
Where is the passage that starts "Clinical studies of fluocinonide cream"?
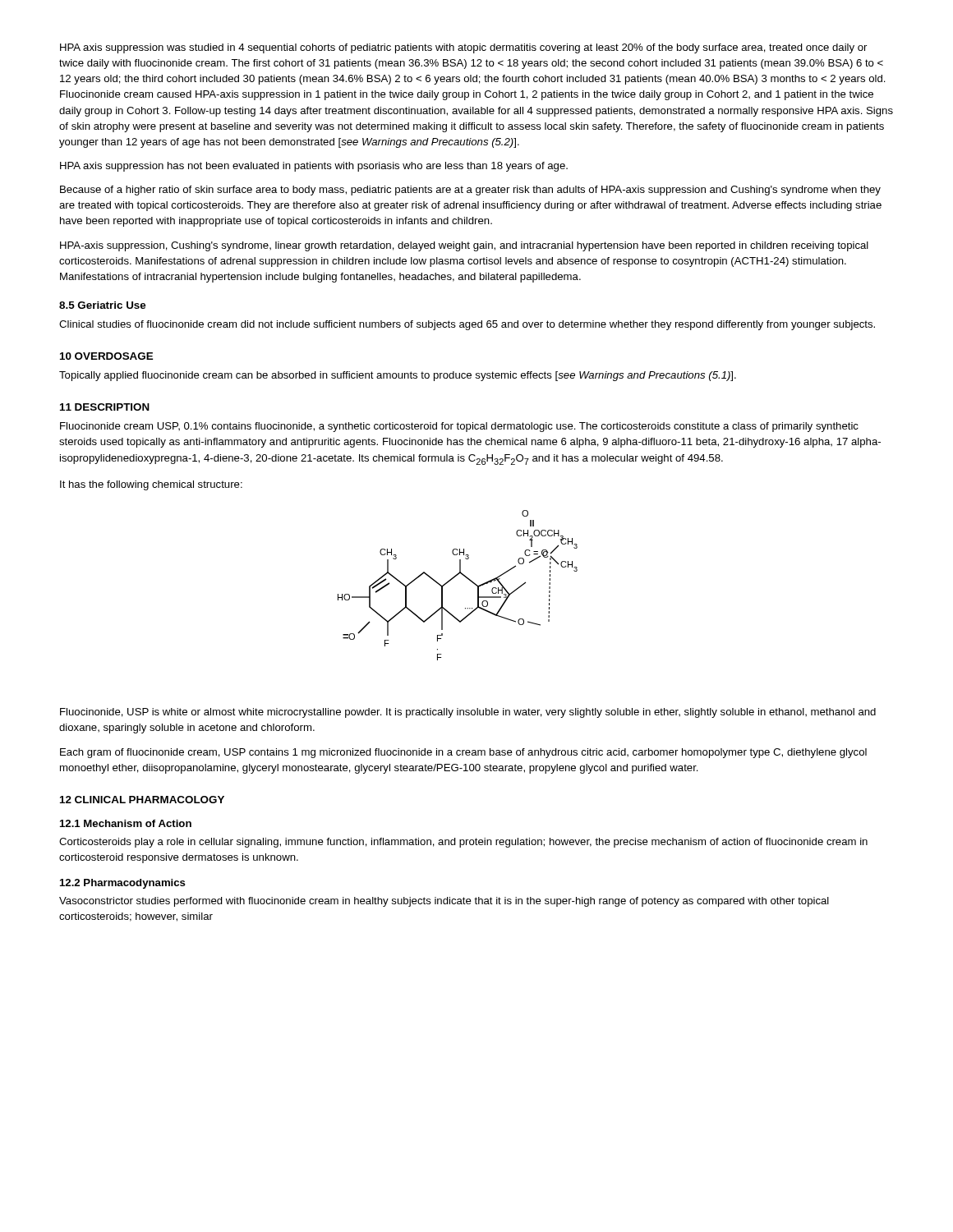tap(468, 324)
